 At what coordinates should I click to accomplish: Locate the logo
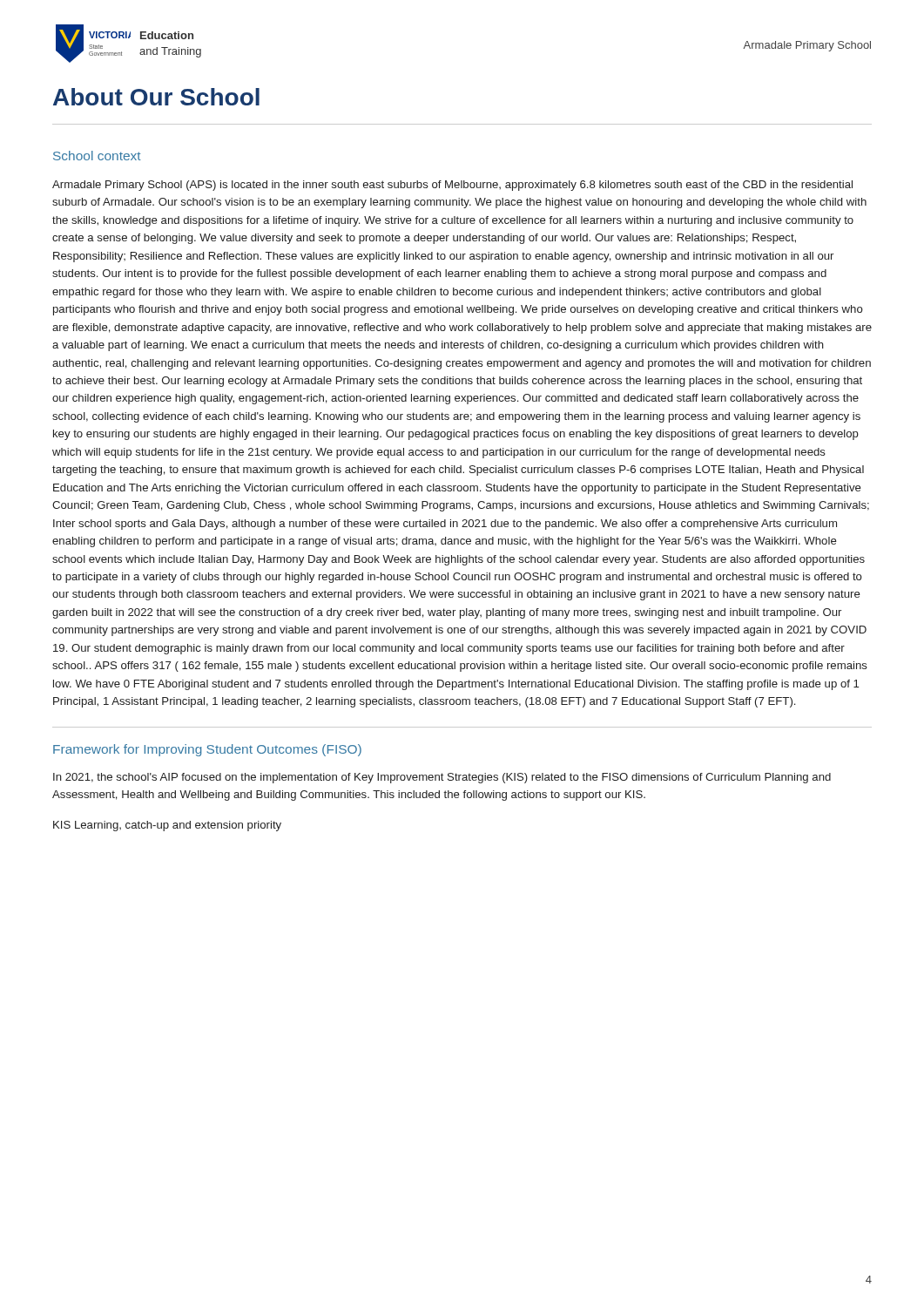tap(127, 44)
